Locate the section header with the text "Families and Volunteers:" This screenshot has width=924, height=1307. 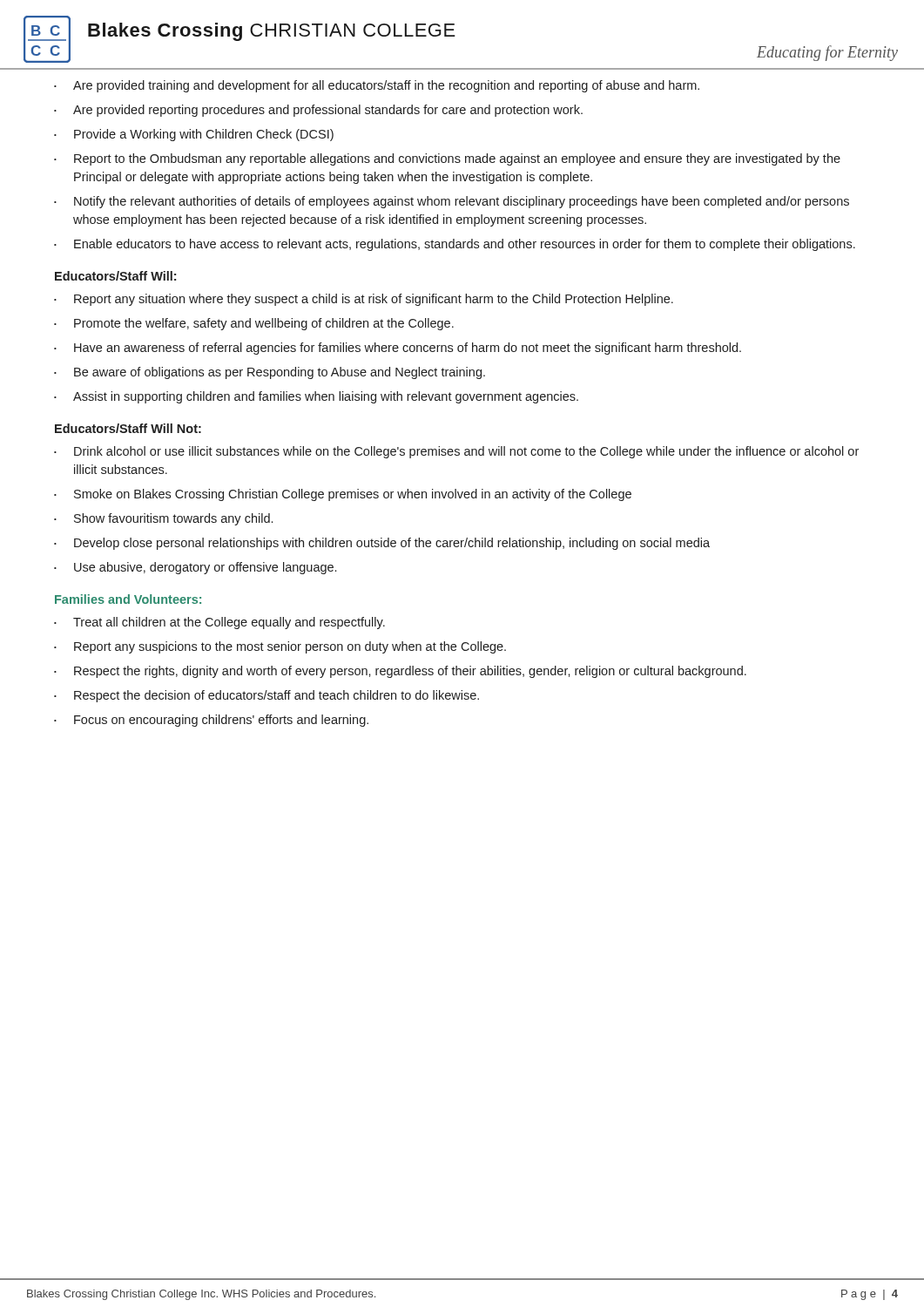tap(128, 600)
